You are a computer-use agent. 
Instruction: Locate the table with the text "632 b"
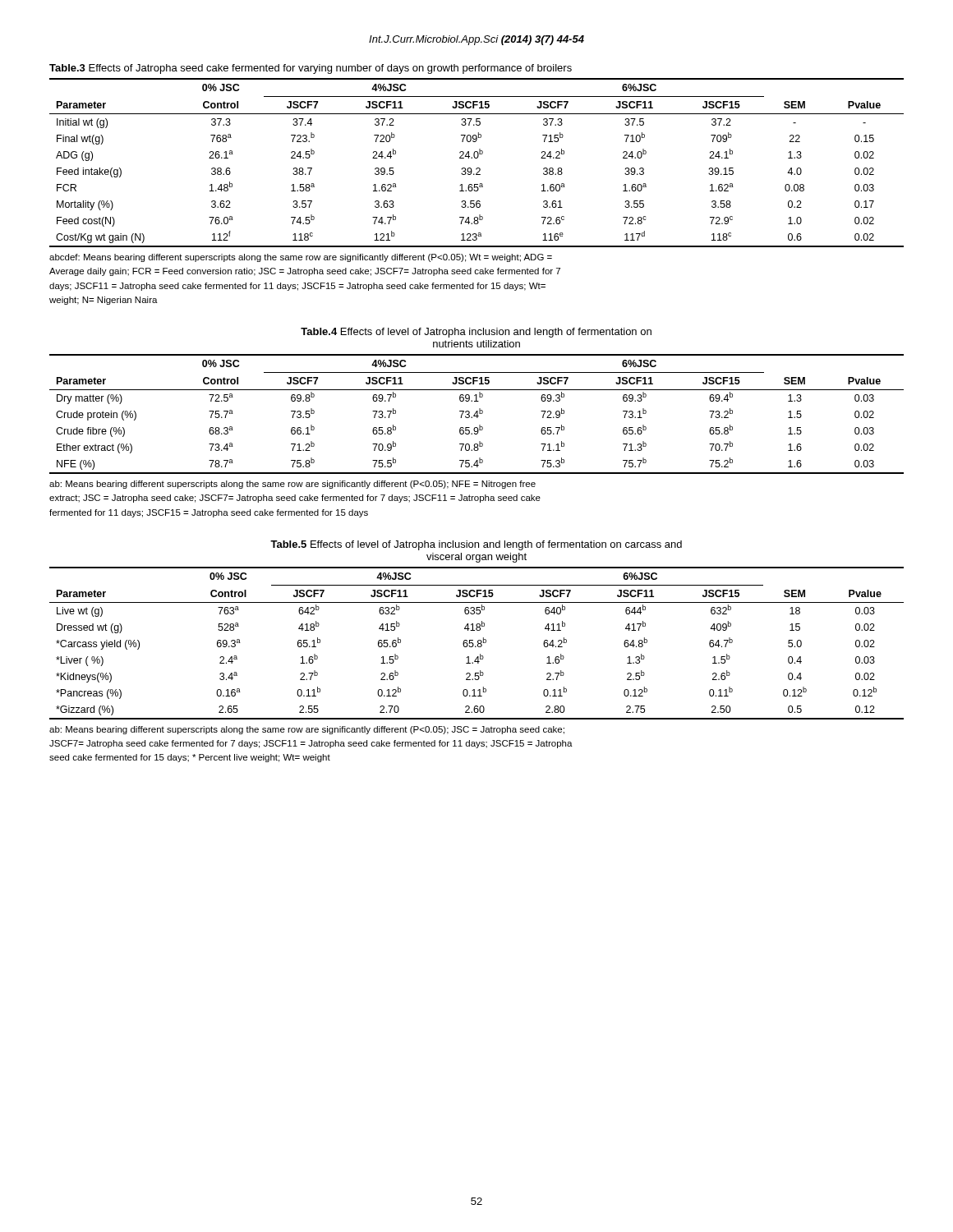click(x=476, y=643)
